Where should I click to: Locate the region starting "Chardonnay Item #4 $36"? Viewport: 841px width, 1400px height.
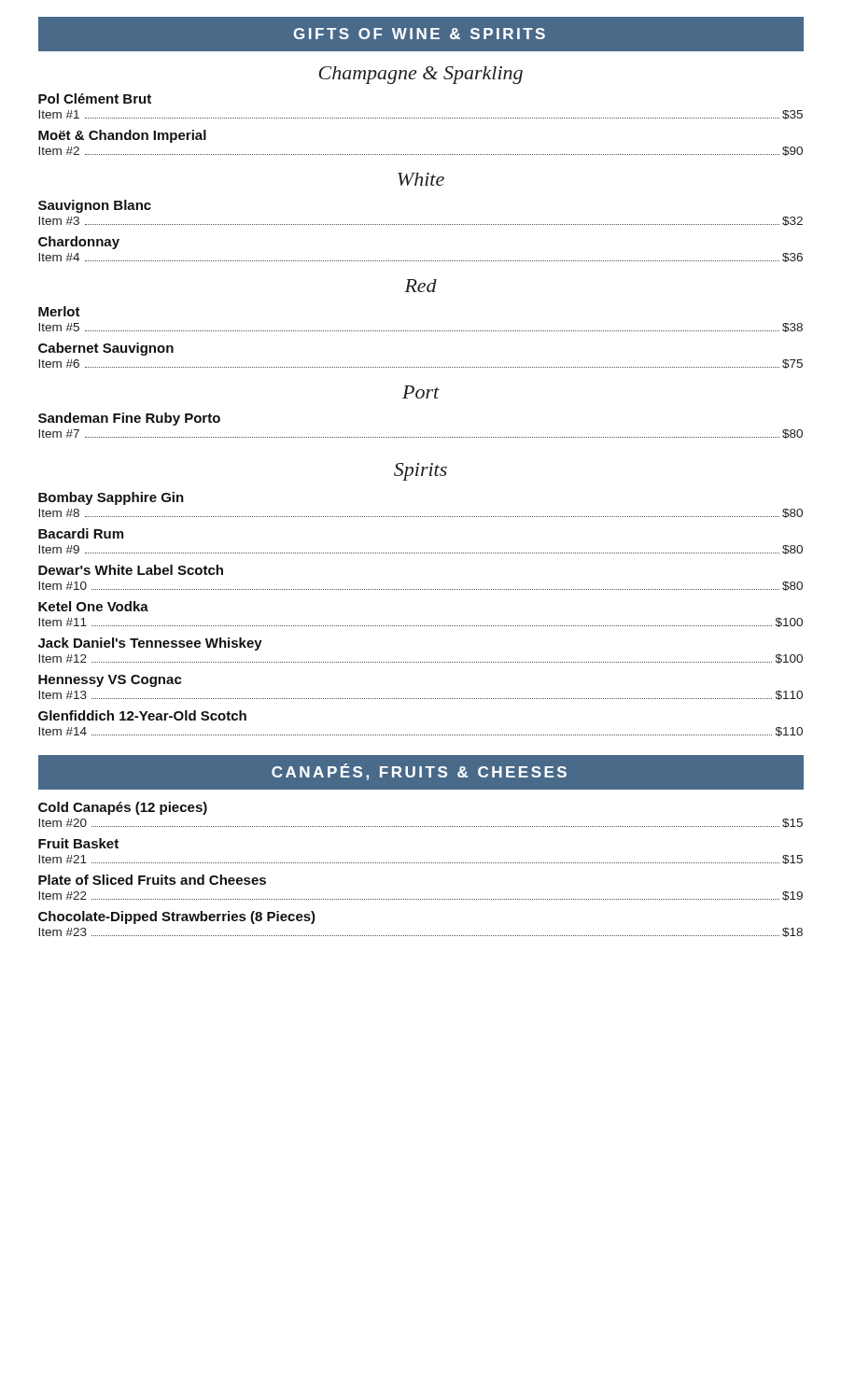tap(420, 249)
